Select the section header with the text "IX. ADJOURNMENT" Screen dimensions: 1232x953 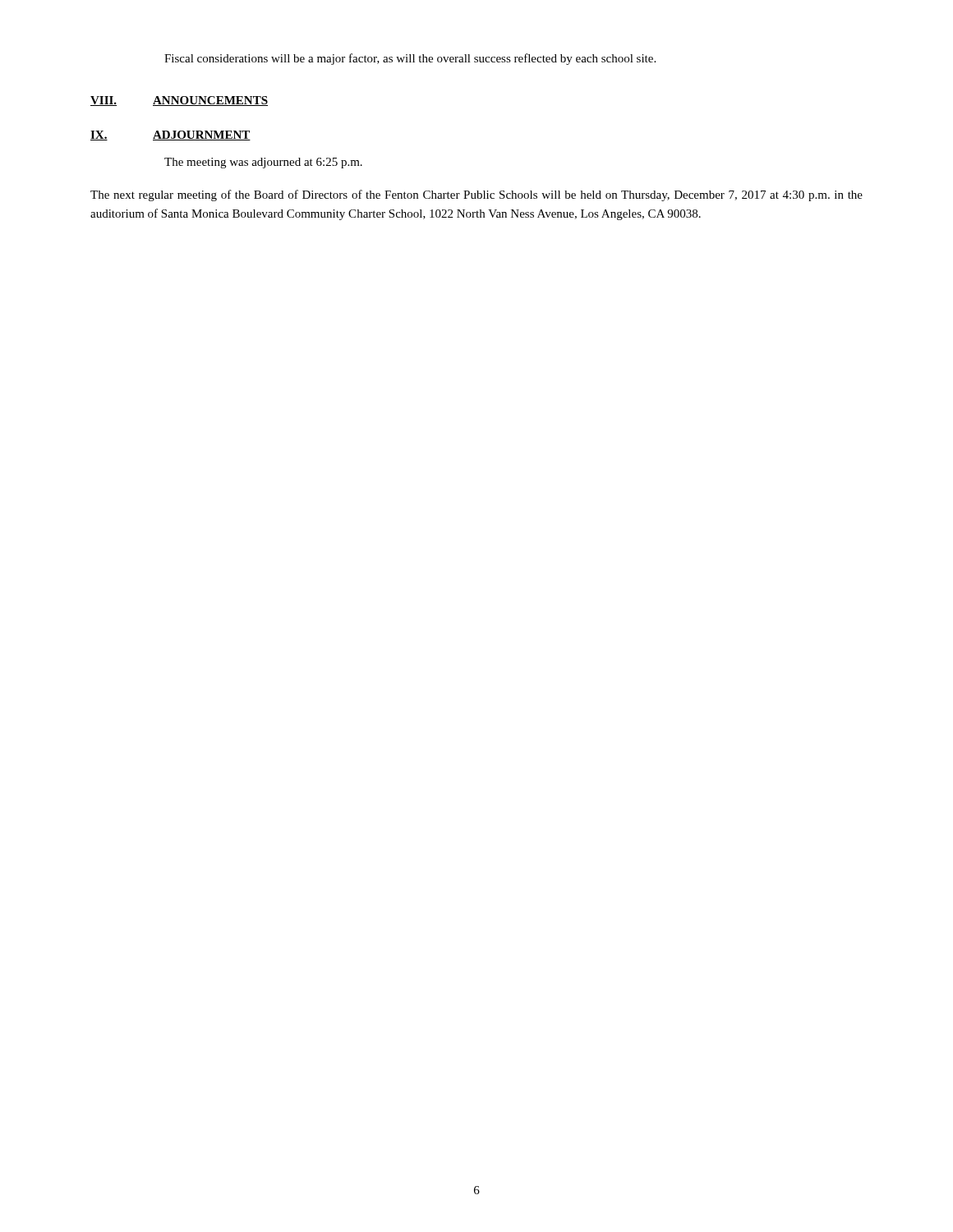point(170,135)
